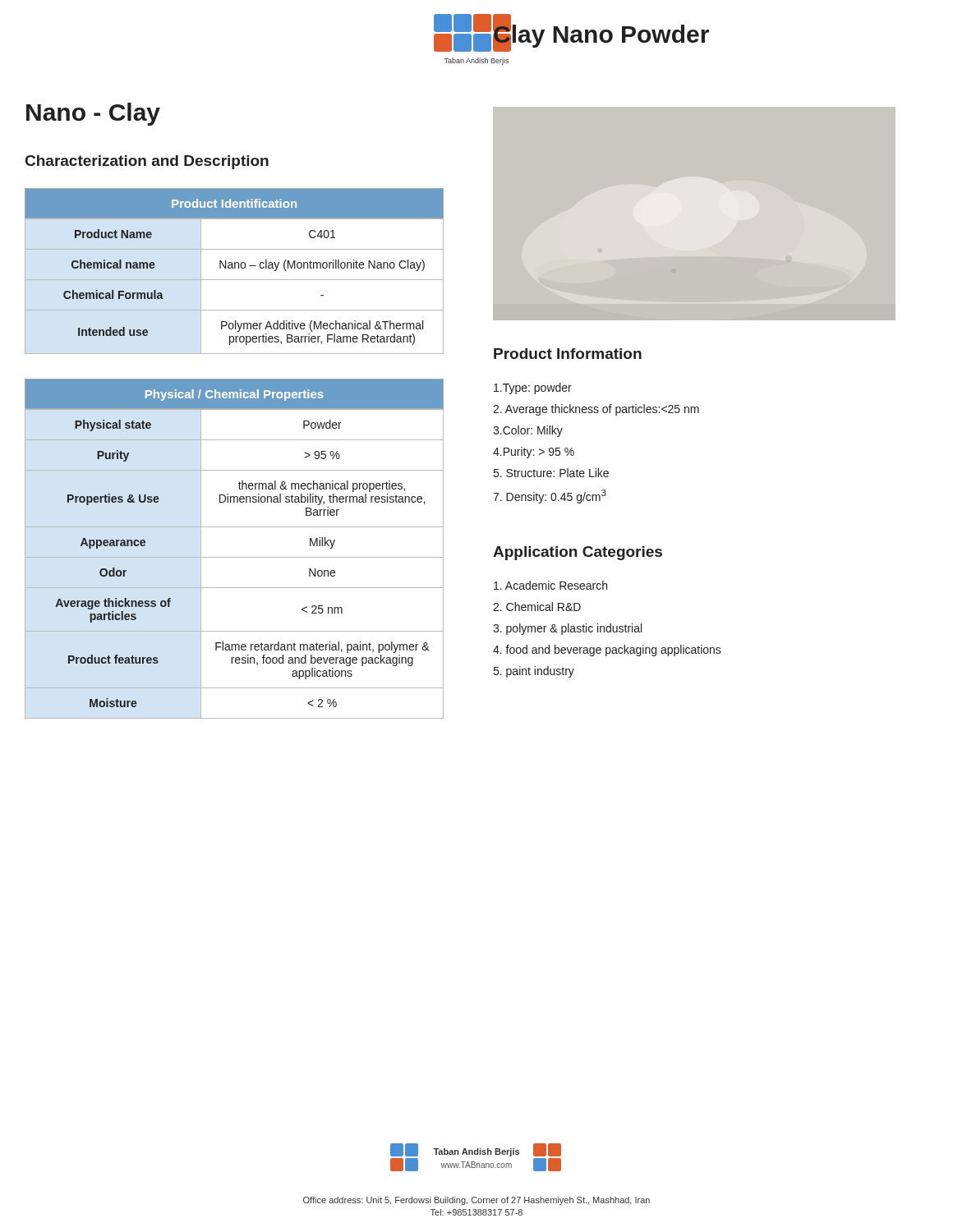Navigate to the element starting "4.Purity: > 95 %"
The width and height of the screenshot is (953, 1232).
pos(534,451)
